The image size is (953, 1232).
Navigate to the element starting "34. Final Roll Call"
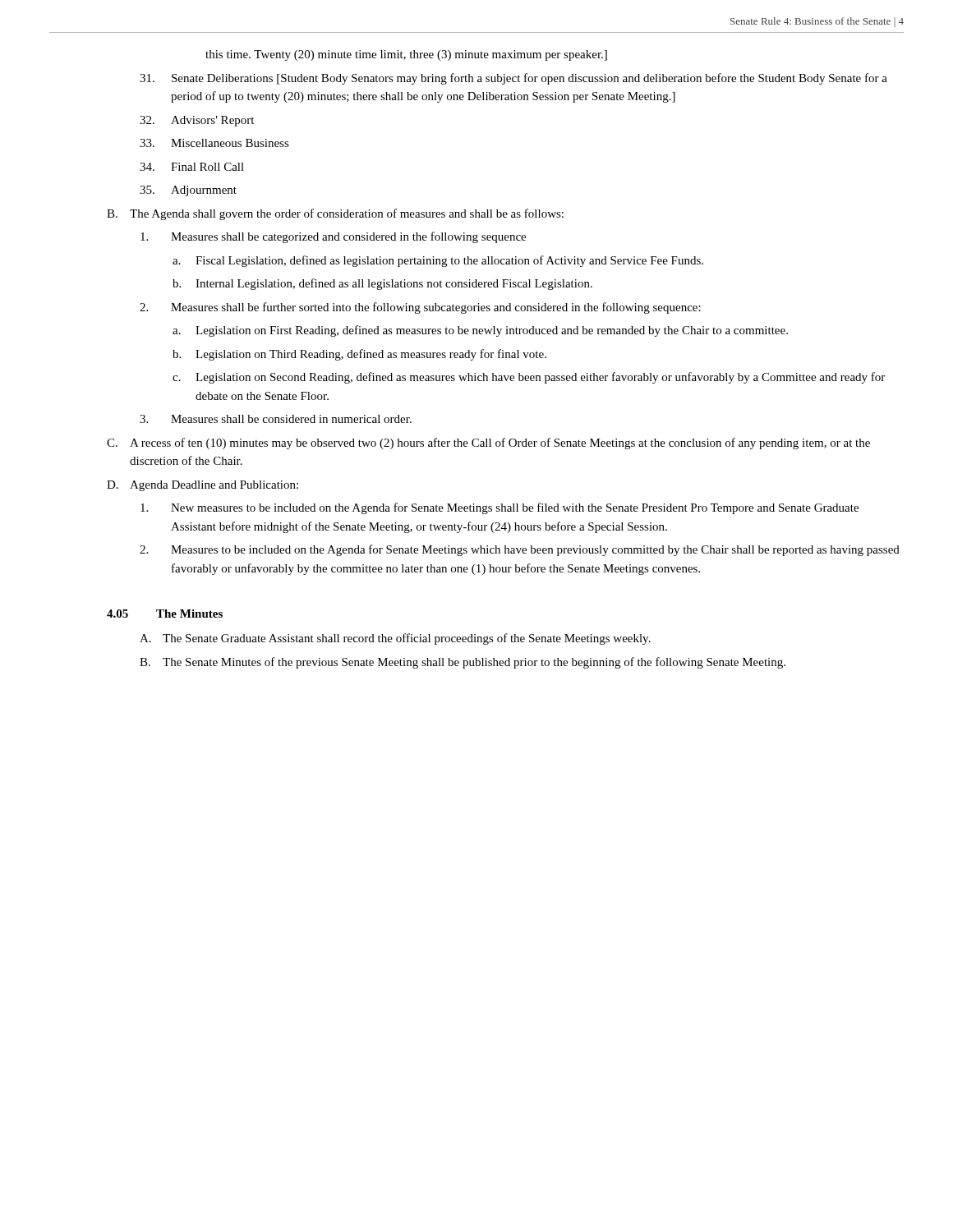[x=192, y=167]
